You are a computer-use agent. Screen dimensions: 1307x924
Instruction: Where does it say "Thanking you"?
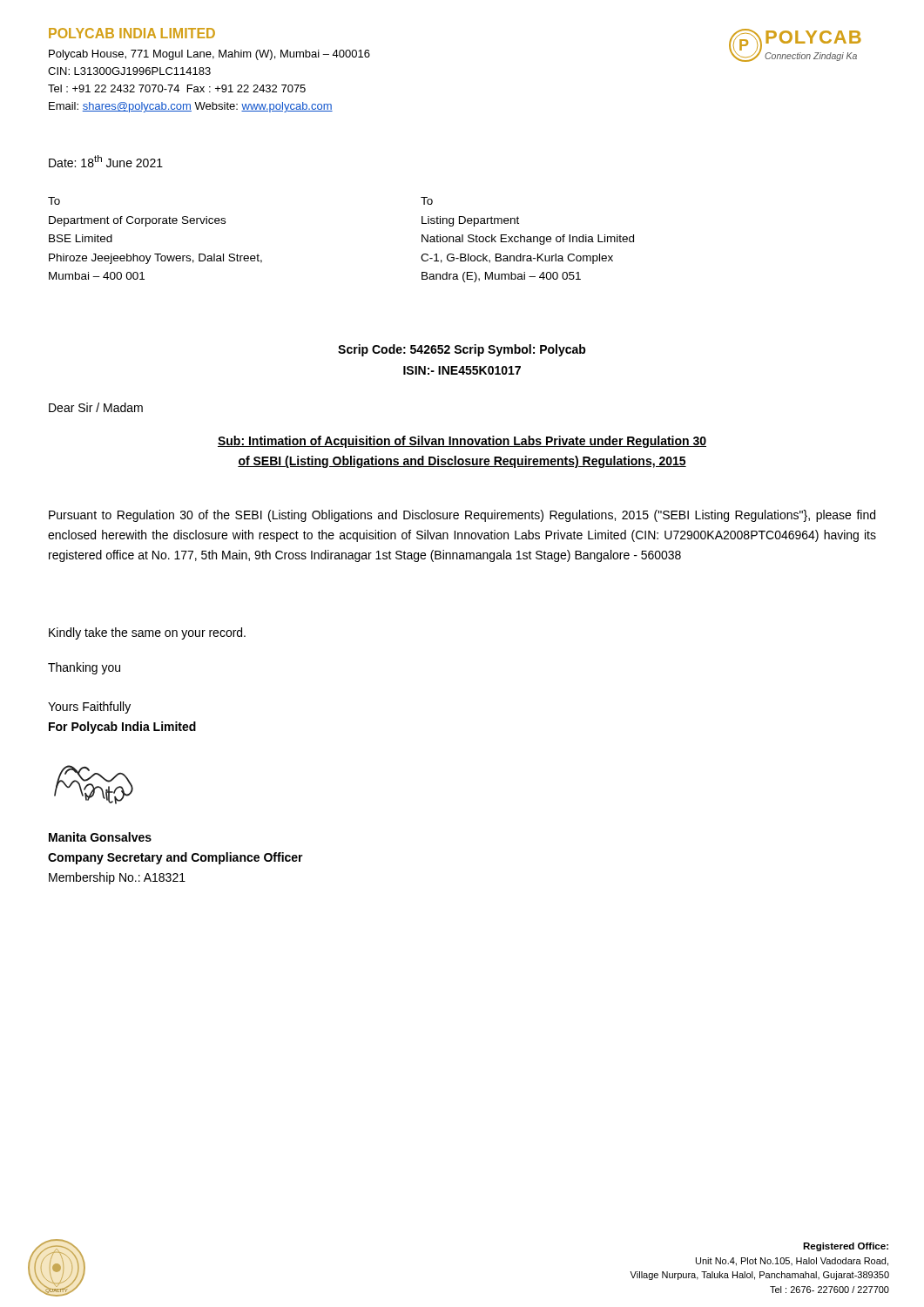tap(84, 667)
